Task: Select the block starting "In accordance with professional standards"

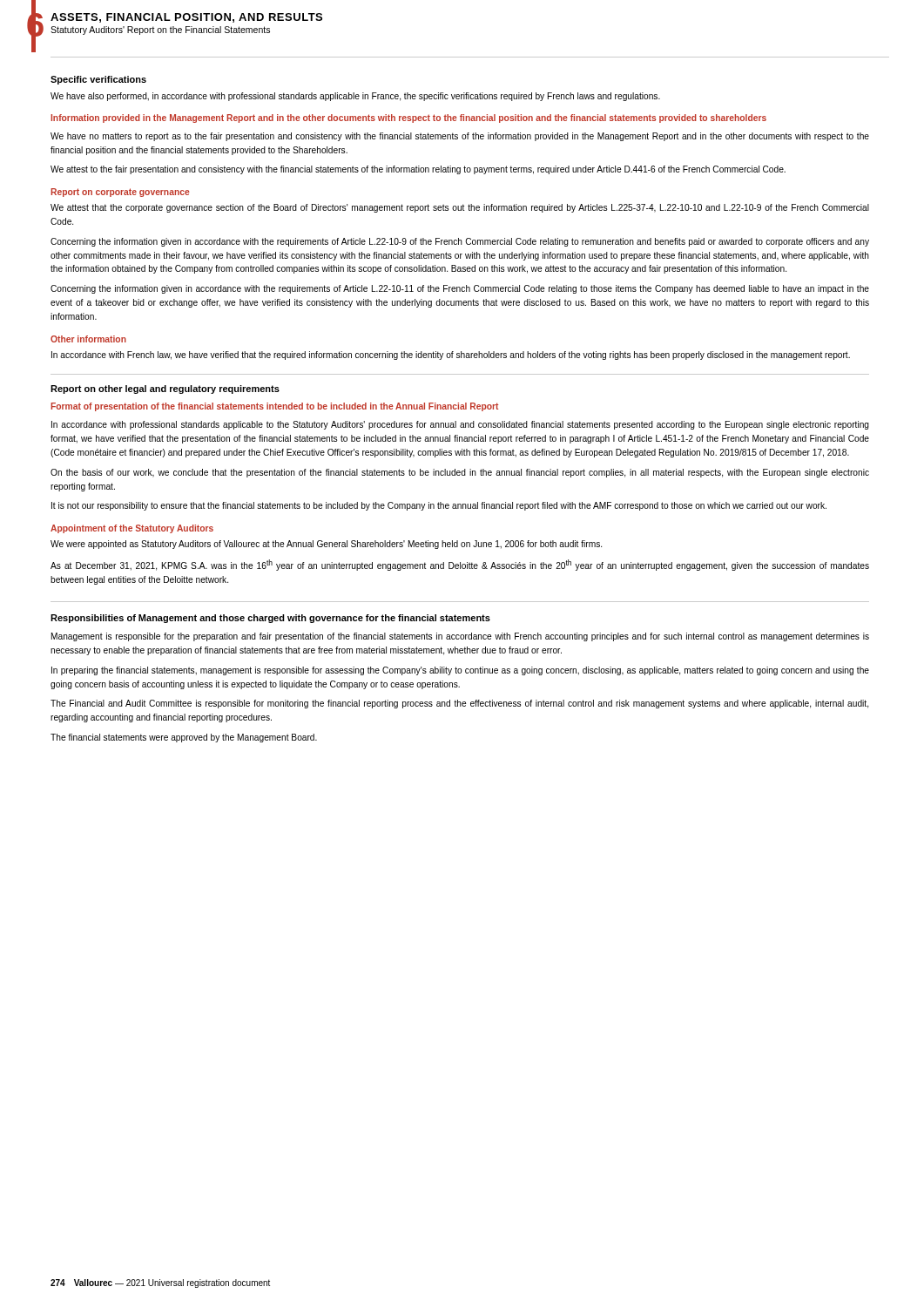Action: click(x=460, y=439)
